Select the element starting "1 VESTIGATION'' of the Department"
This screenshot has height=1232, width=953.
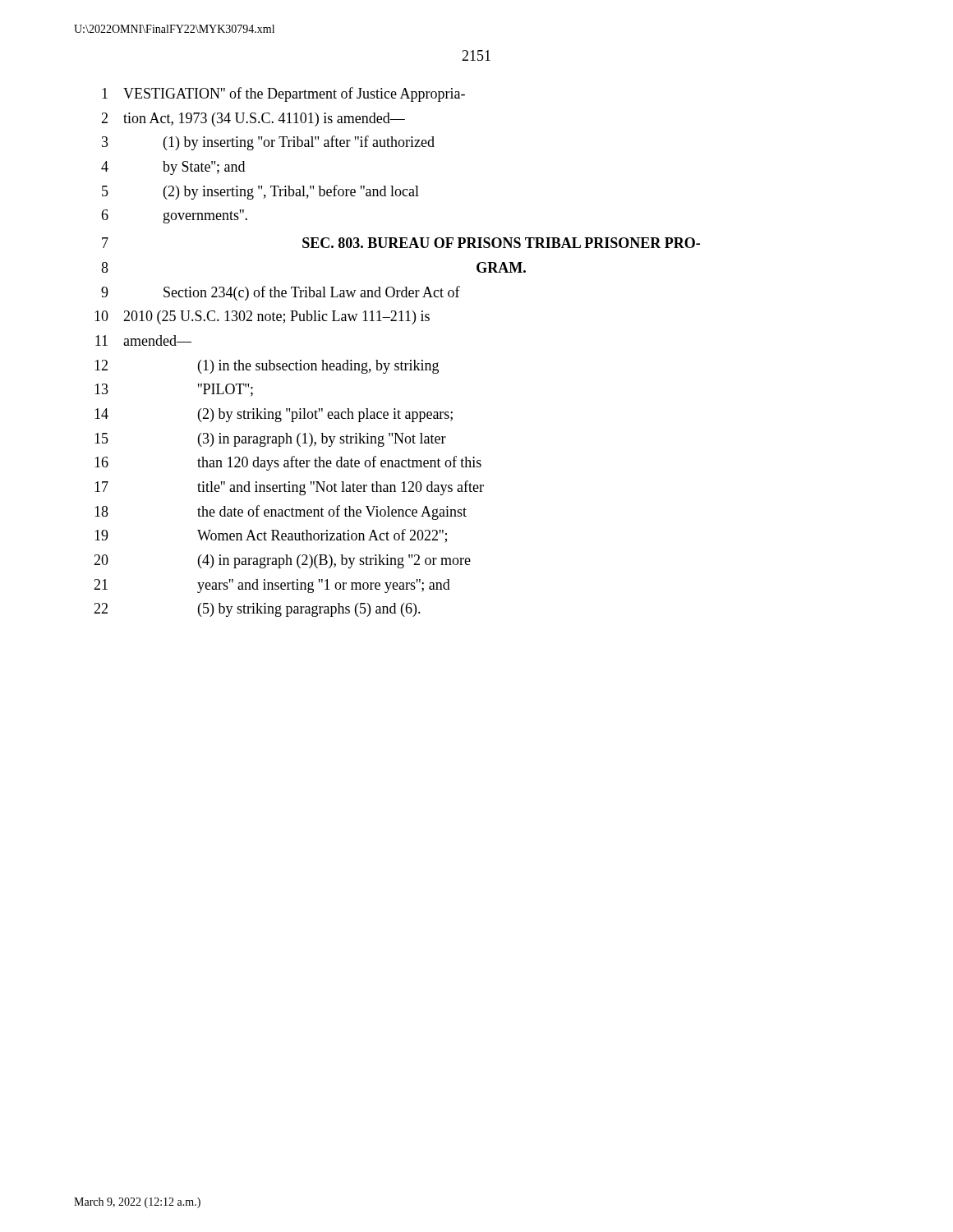(x=476, y=94)
